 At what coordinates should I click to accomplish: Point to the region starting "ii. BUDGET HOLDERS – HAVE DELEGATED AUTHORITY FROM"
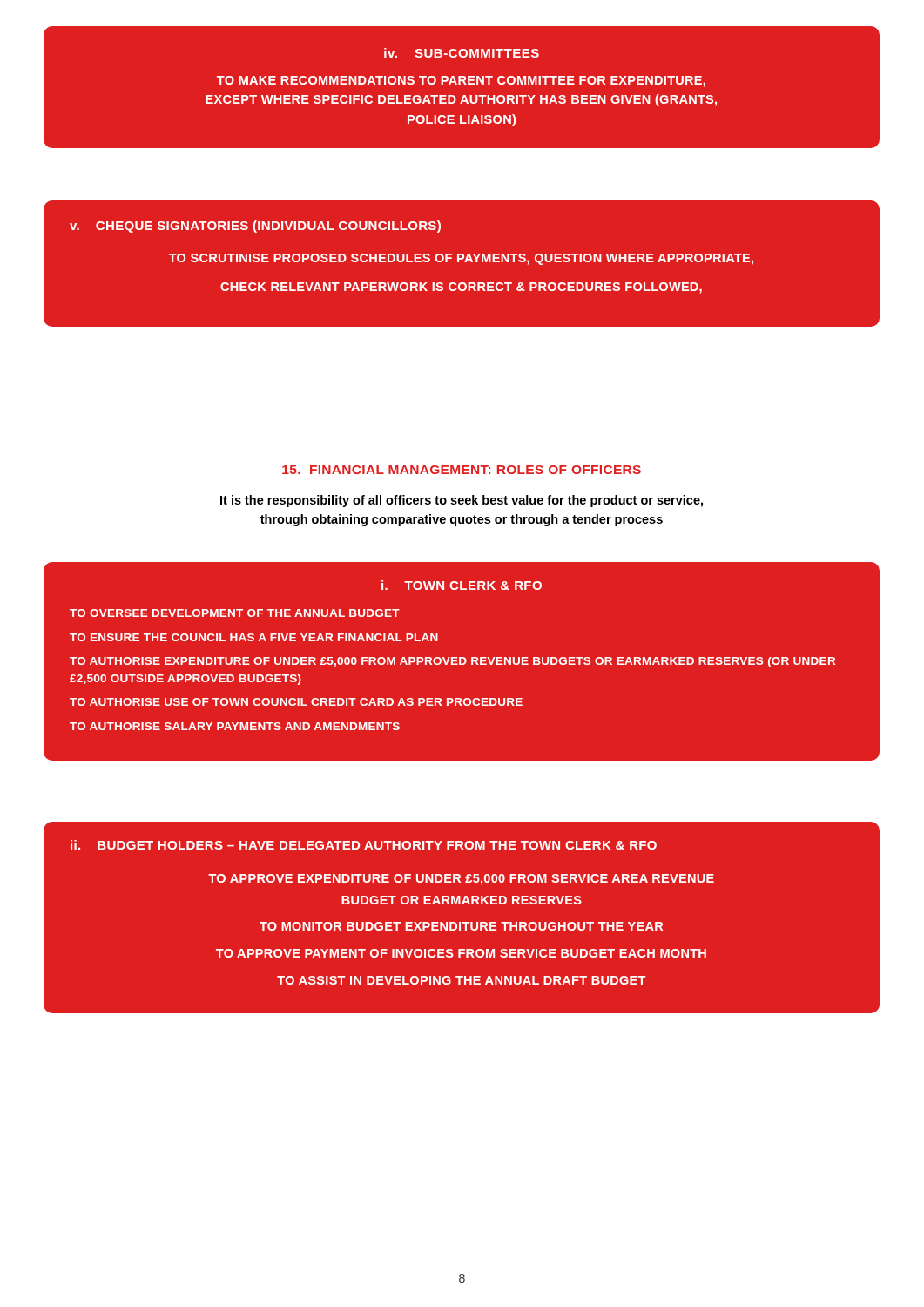pos(462,914)
